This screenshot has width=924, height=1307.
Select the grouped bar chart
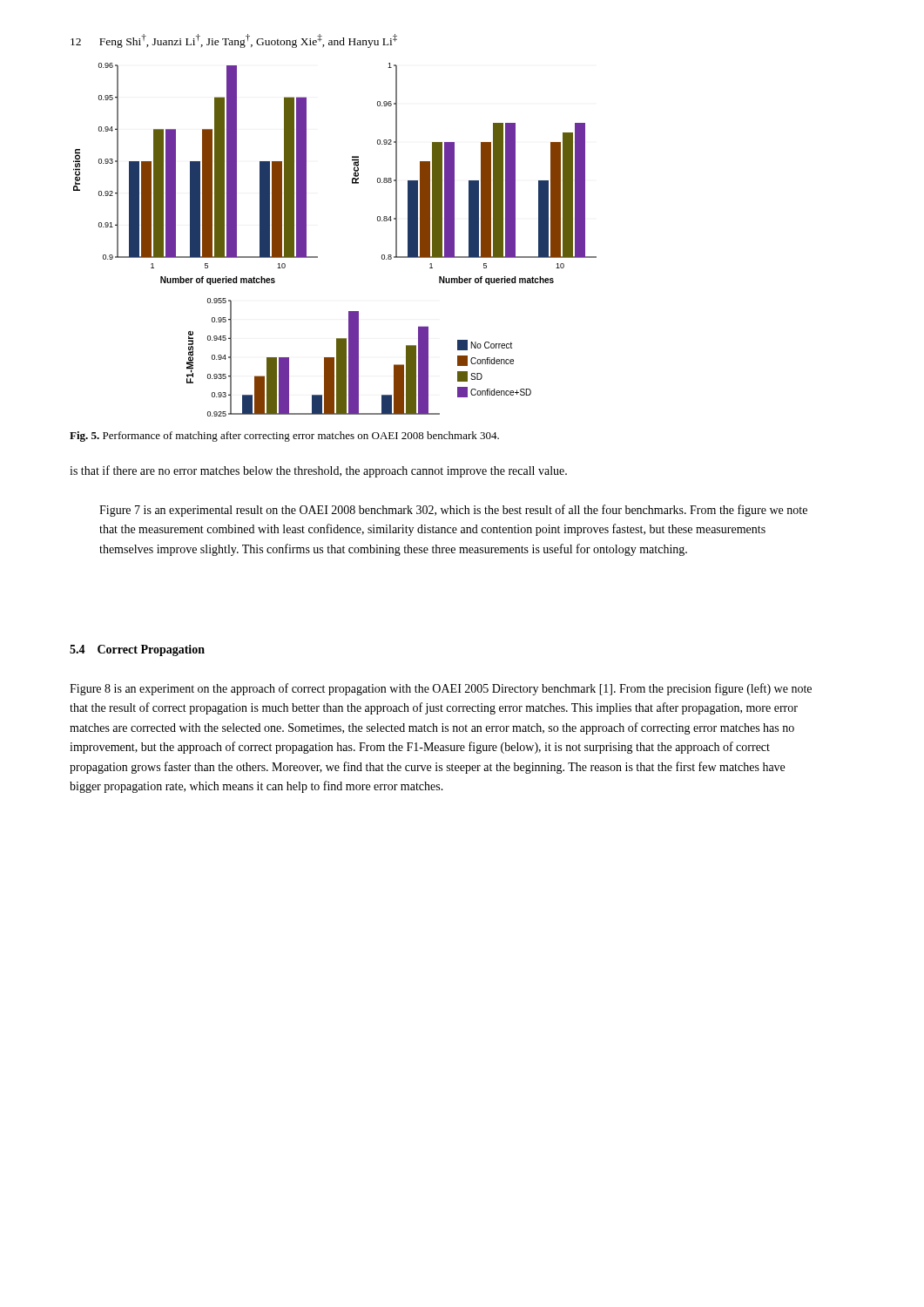click(462, 237)
